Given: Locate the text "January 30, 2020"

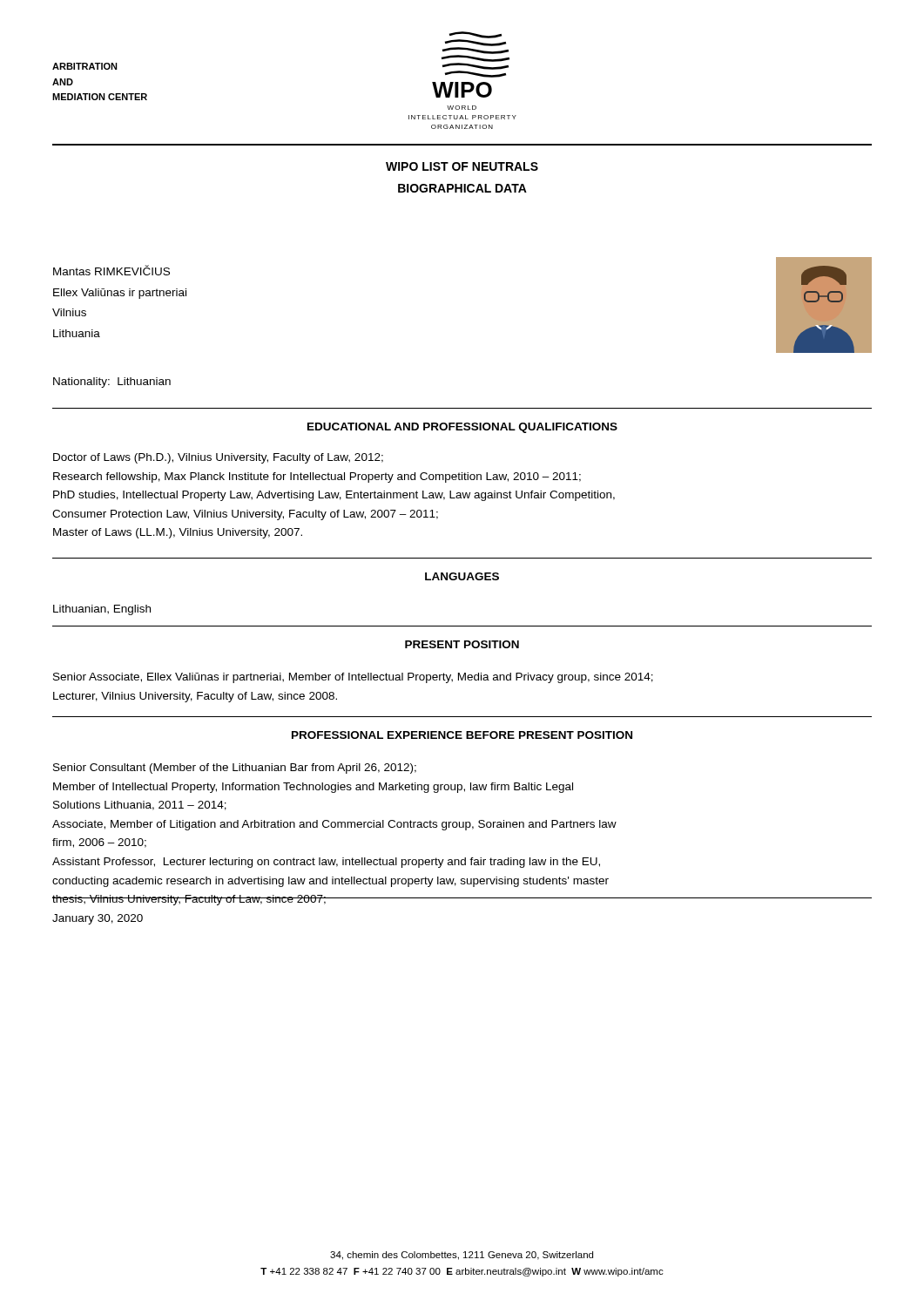Looking at the screenshot, I should pyautogui.click(x=98, y=918).
